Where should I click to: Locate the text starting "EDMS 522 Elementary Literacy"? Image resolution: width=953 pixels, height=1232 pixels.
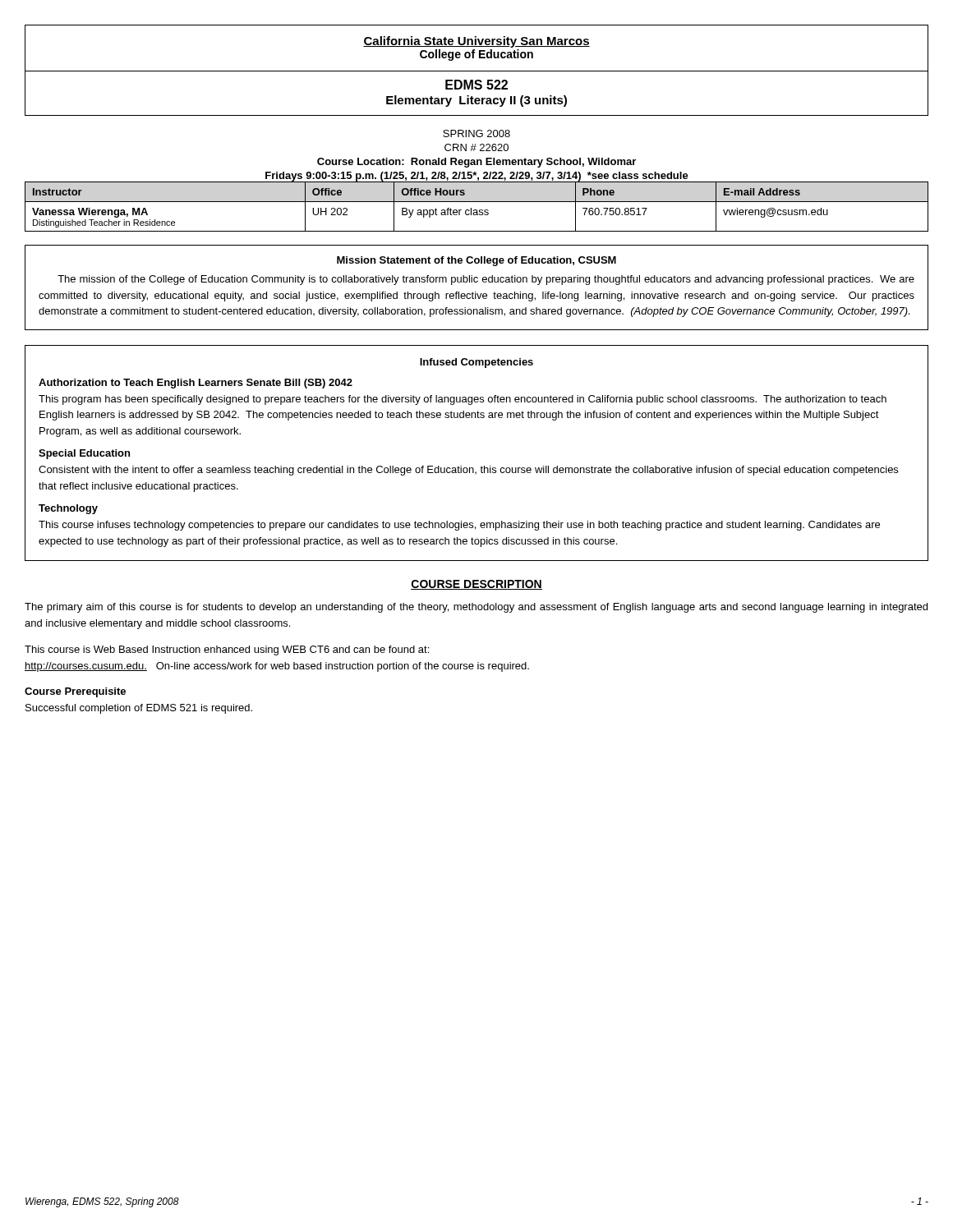click(476, 92)
